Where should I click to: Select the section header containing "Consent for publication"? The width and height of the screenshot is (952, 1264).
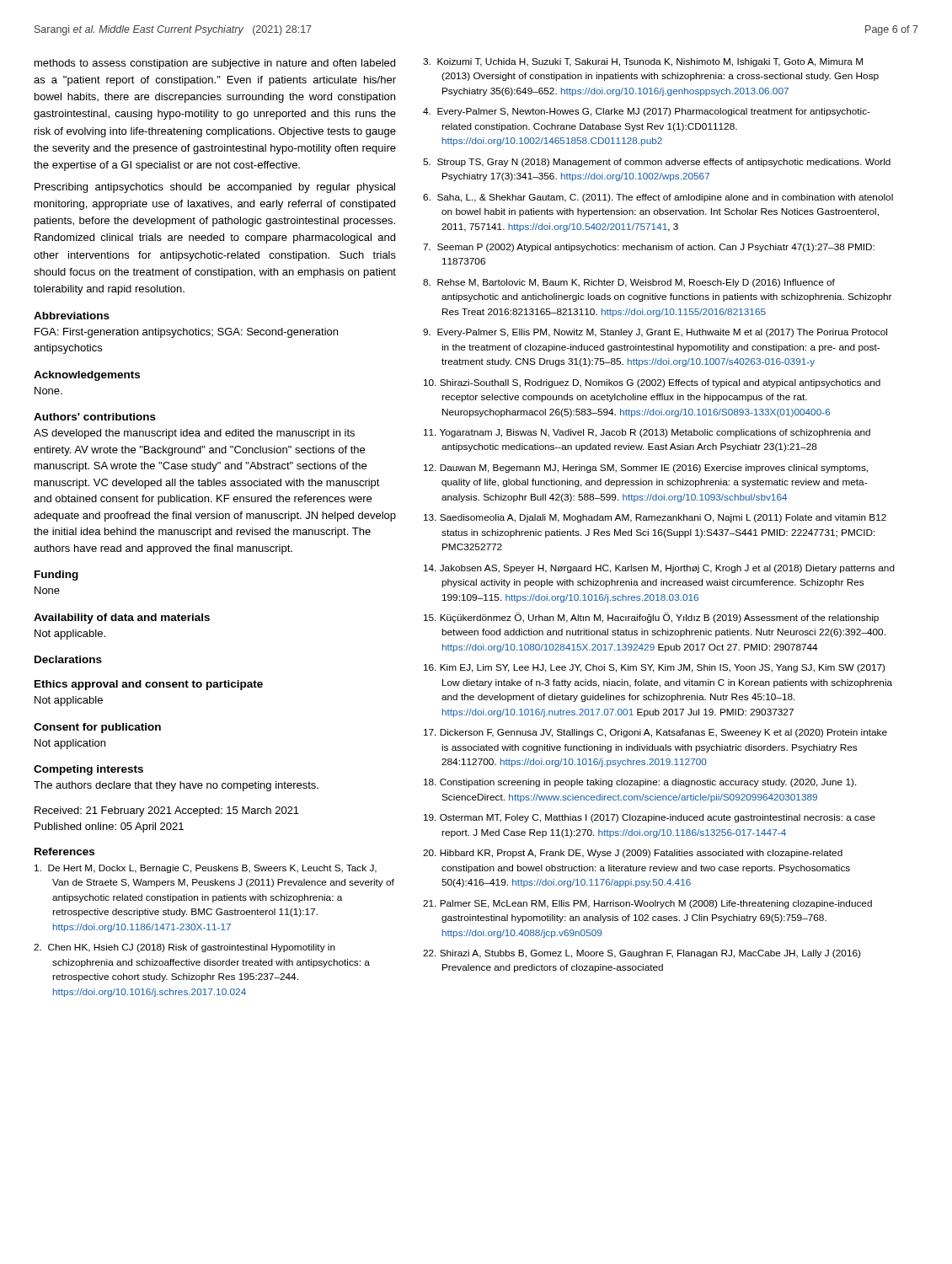pos(98,727)
